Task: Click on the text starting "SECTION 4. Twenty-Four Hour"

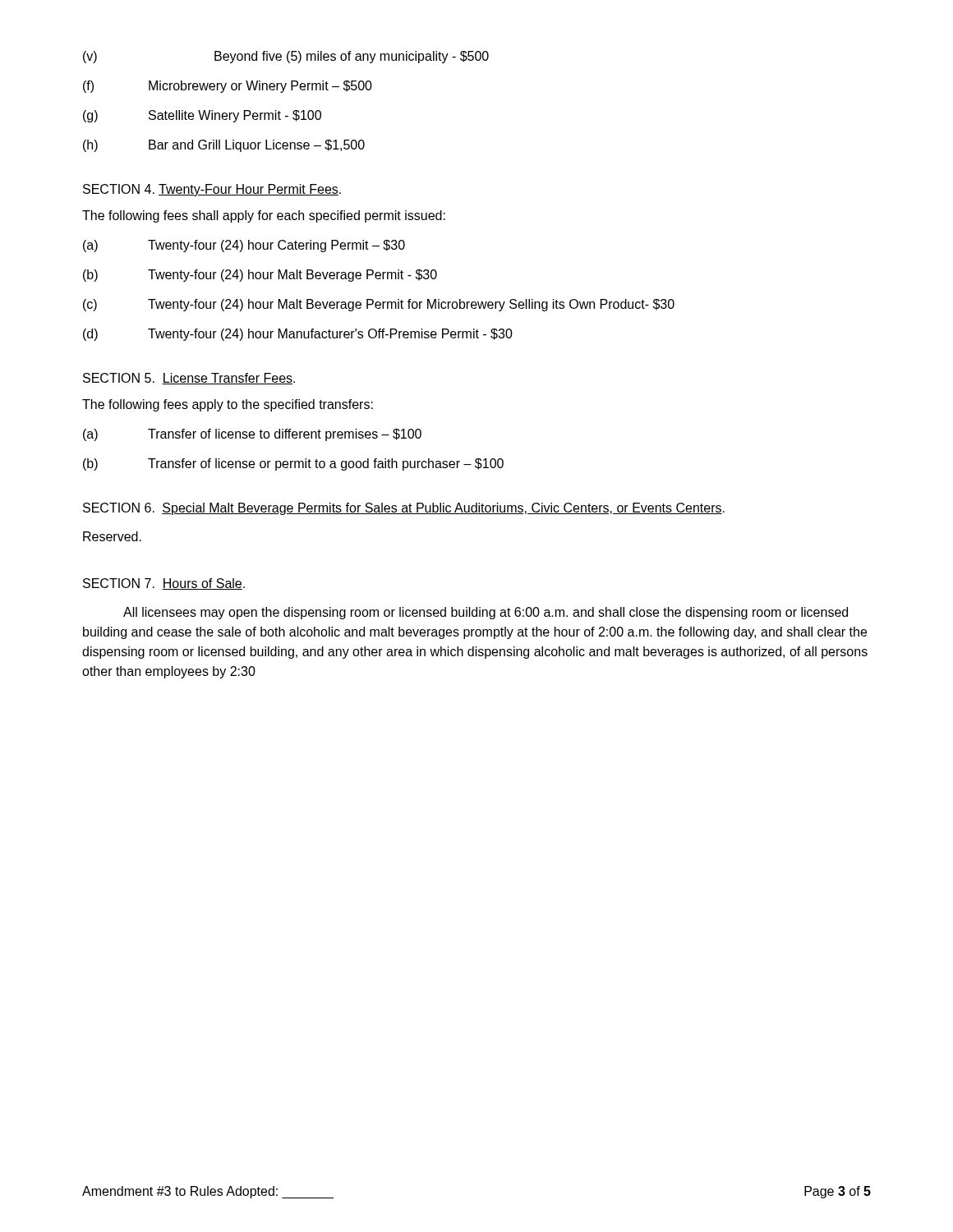Action: click(x=212, y=189)
